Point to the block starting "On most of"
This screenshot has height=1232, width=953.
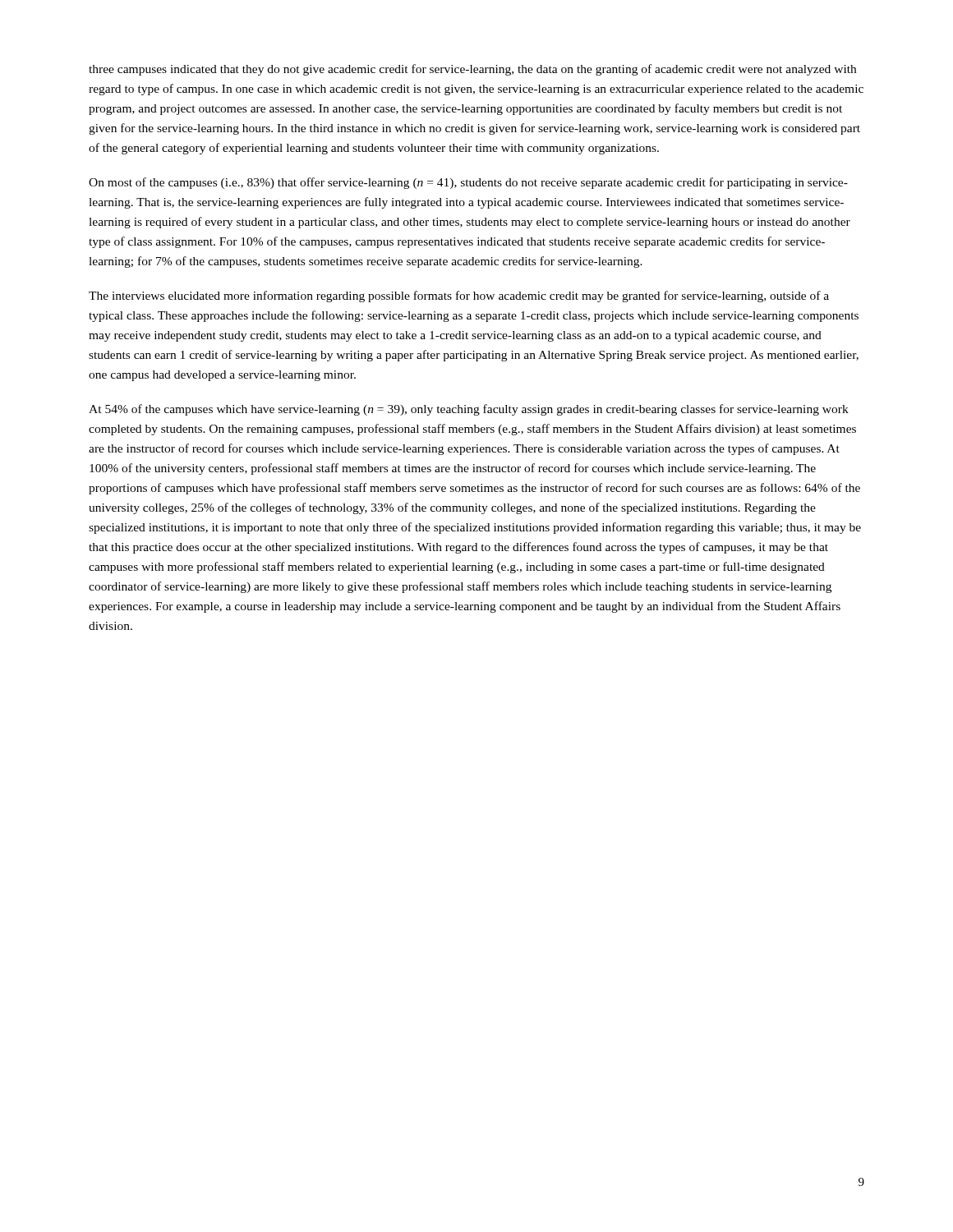pyautogui.click(x=469, y=221)
